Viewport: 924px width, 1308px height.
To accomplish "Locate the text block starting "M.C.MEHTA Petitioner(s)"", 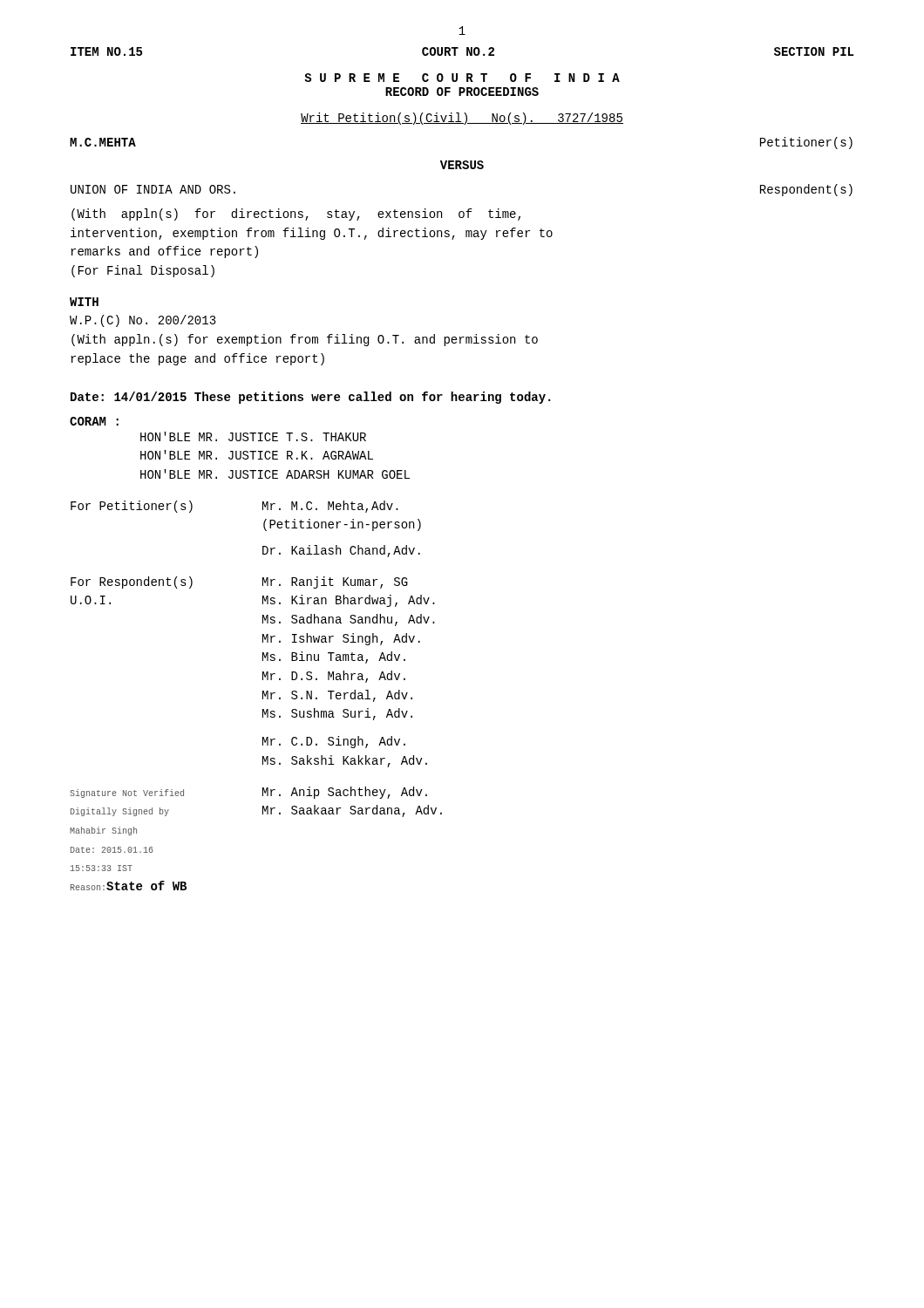I will 102,143.
